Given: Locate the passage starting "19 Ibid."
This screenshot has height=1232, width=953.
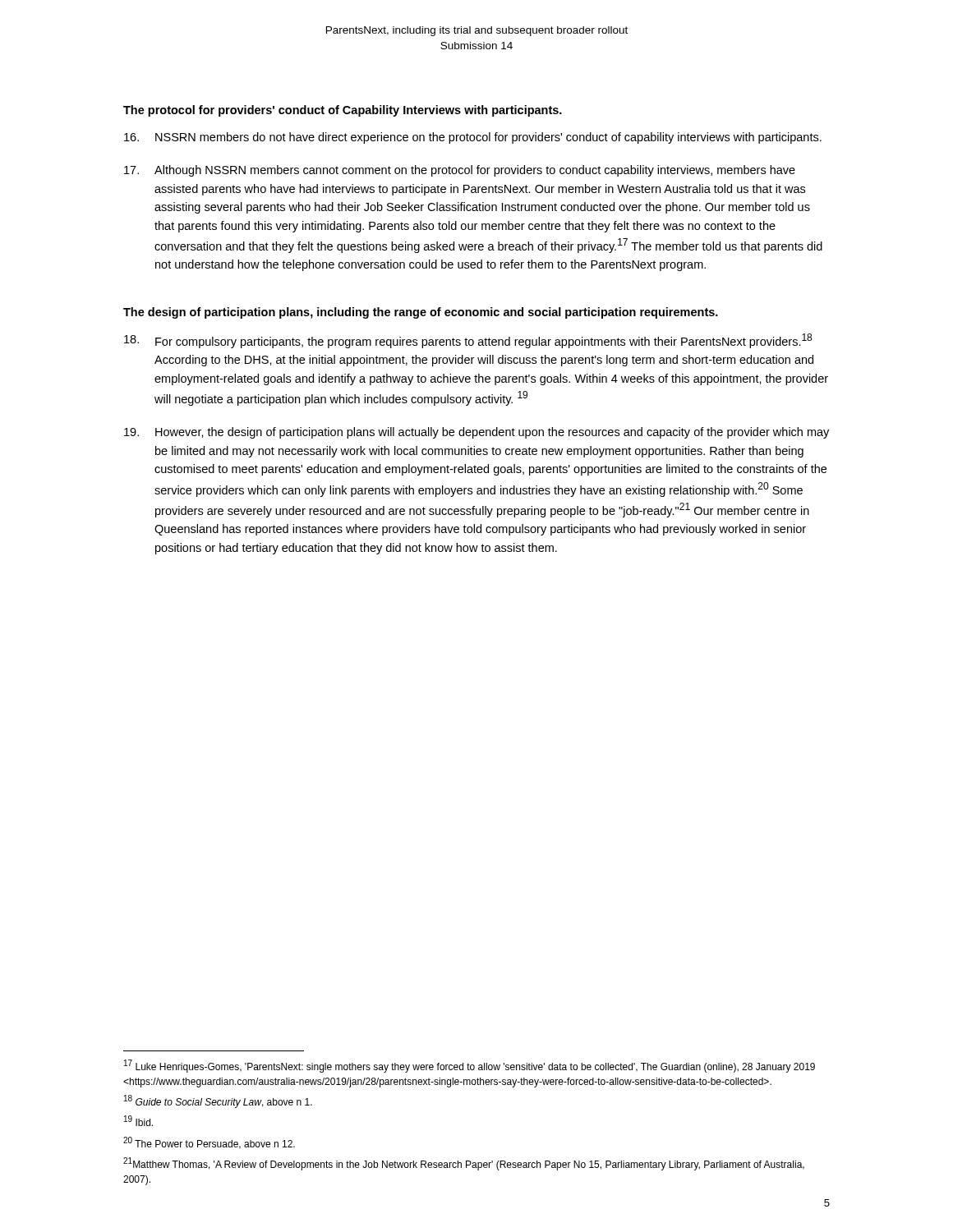Looking at the screenshot, I should point(138,1122).
